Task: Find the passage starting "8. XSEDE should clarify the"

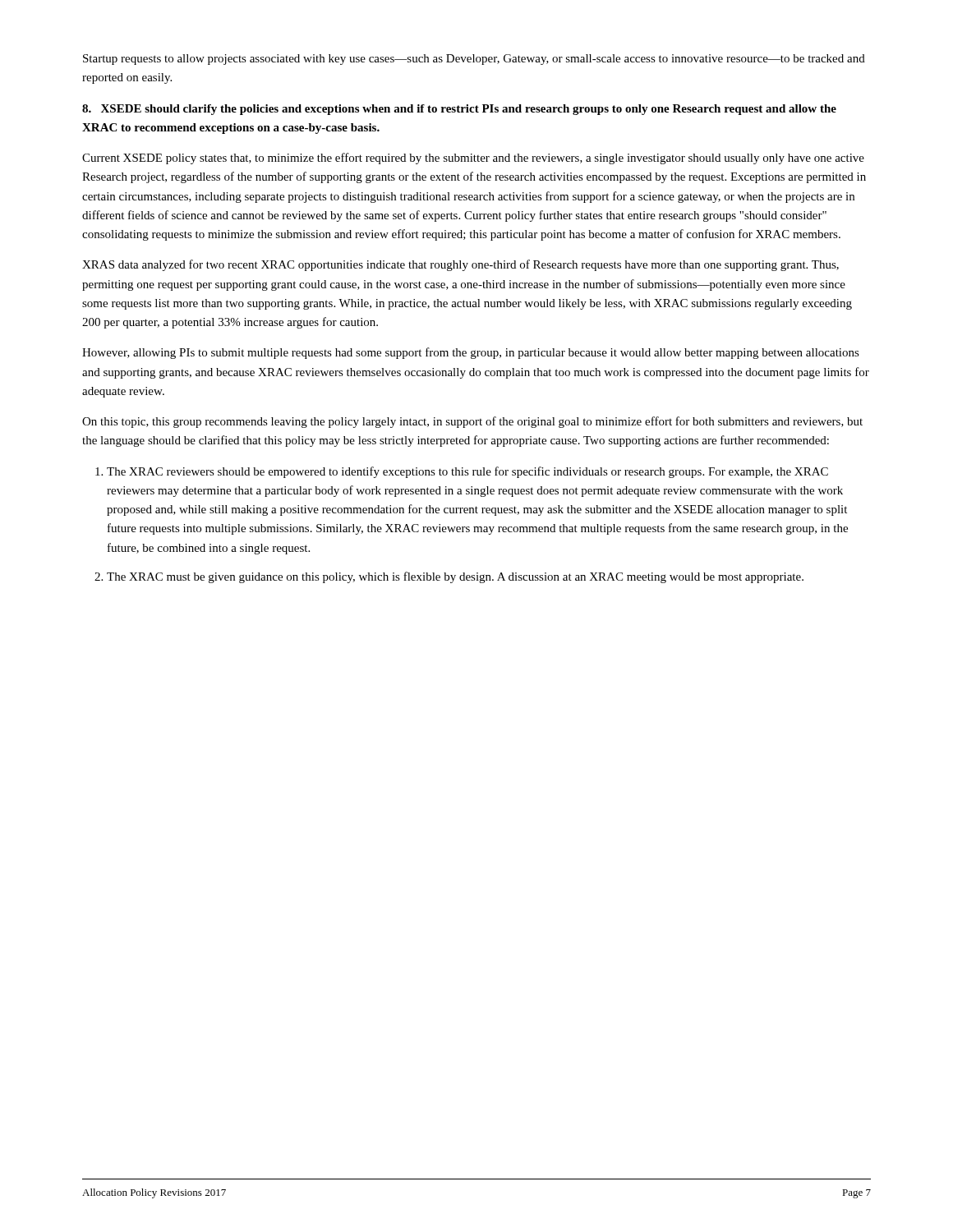Action: tap(476, 118)
